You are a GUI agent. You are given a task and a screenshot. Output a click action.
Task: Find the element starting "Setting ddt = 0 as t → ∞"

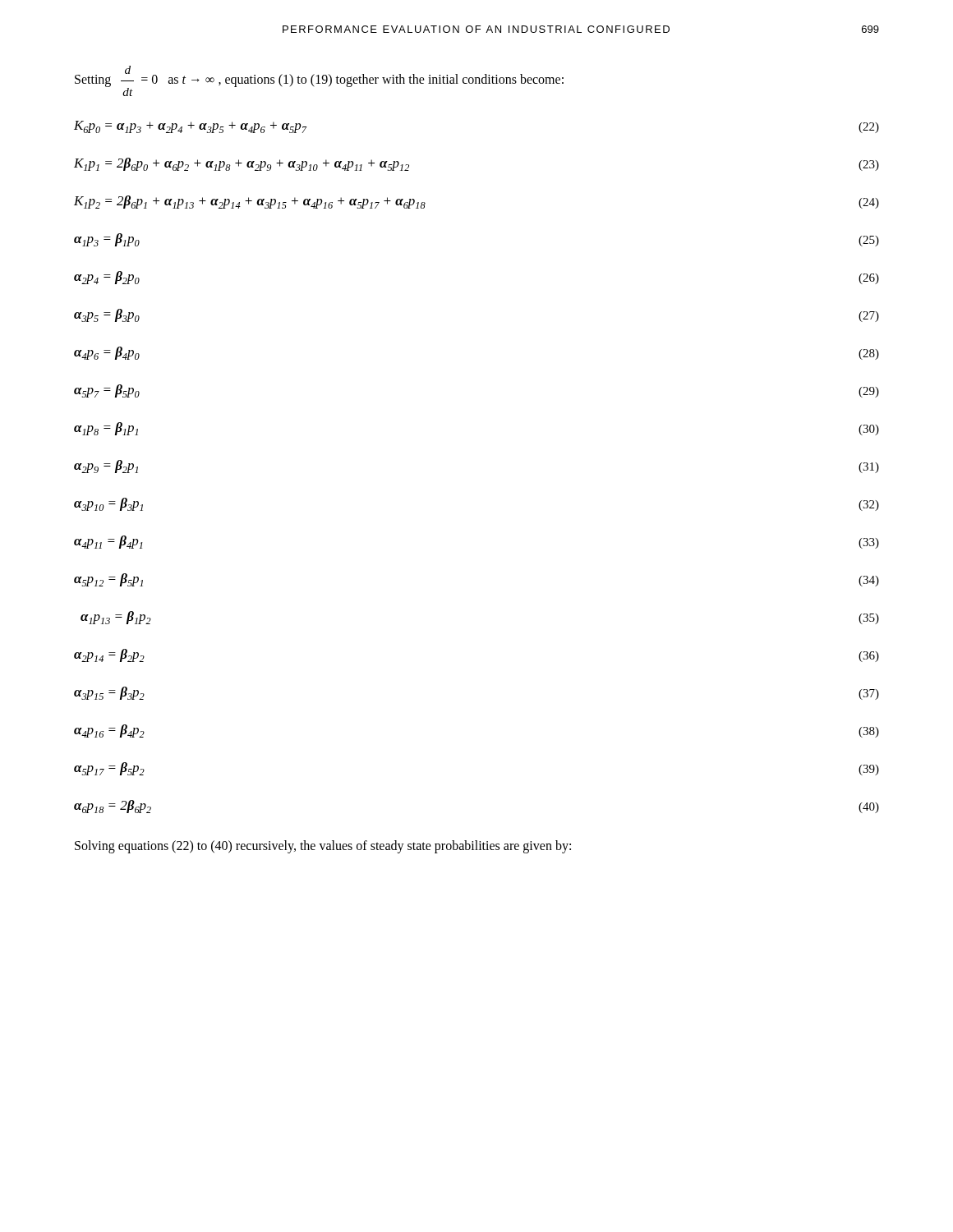319,81
